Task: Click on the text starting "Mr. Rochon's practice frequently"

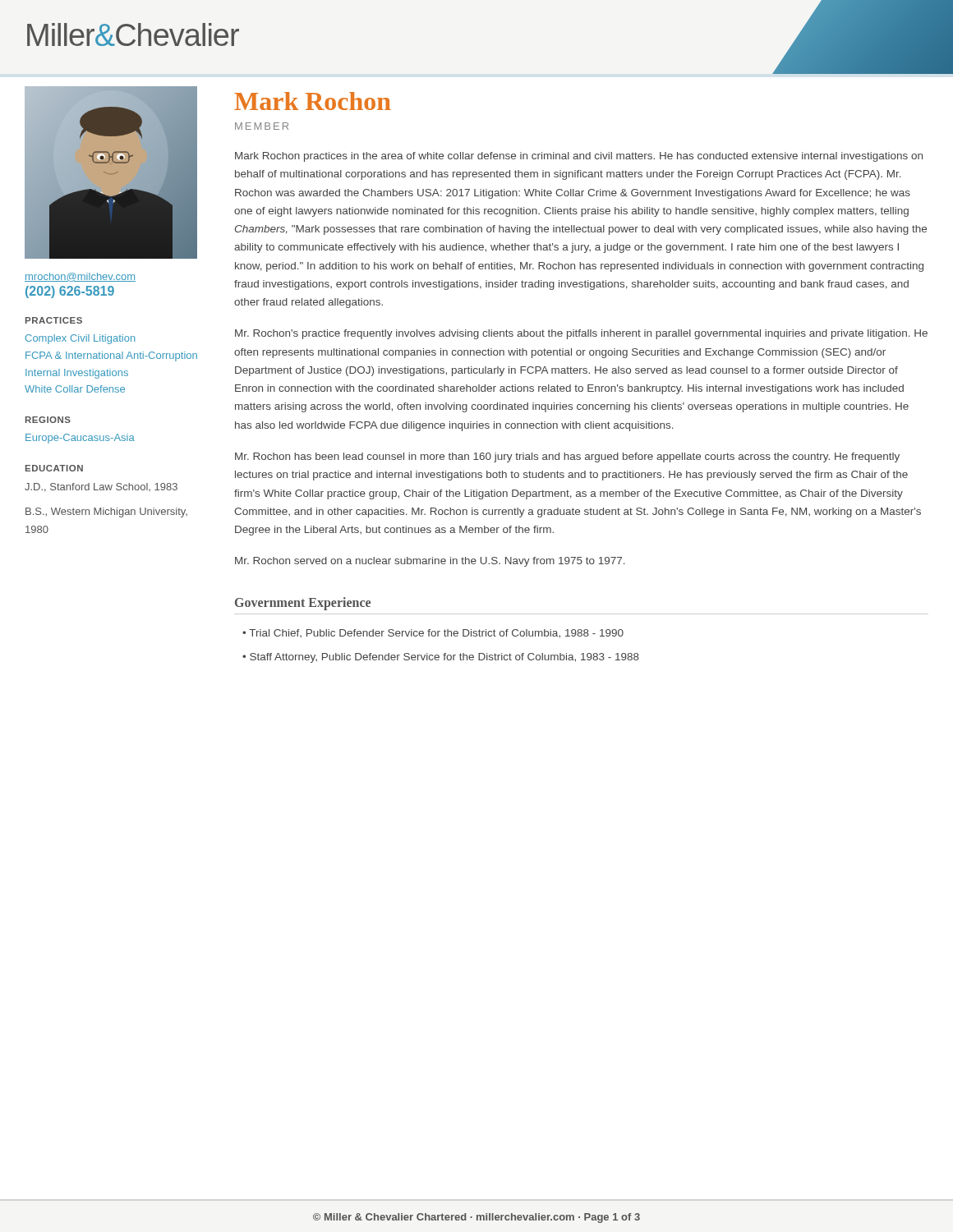Action: point(581,379)
